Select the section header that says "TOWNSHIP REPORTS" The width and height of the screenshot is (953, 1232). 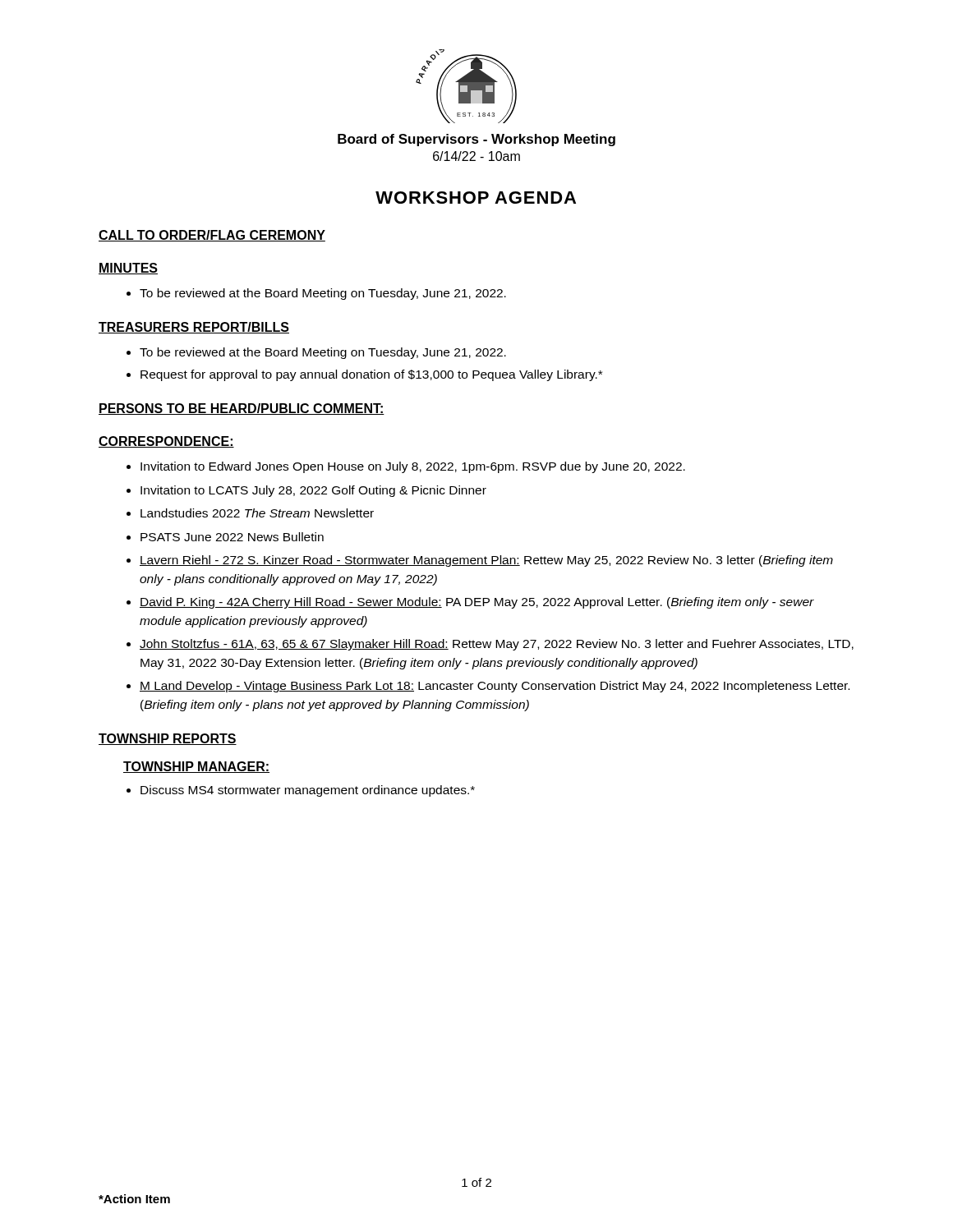click(167, 739)
